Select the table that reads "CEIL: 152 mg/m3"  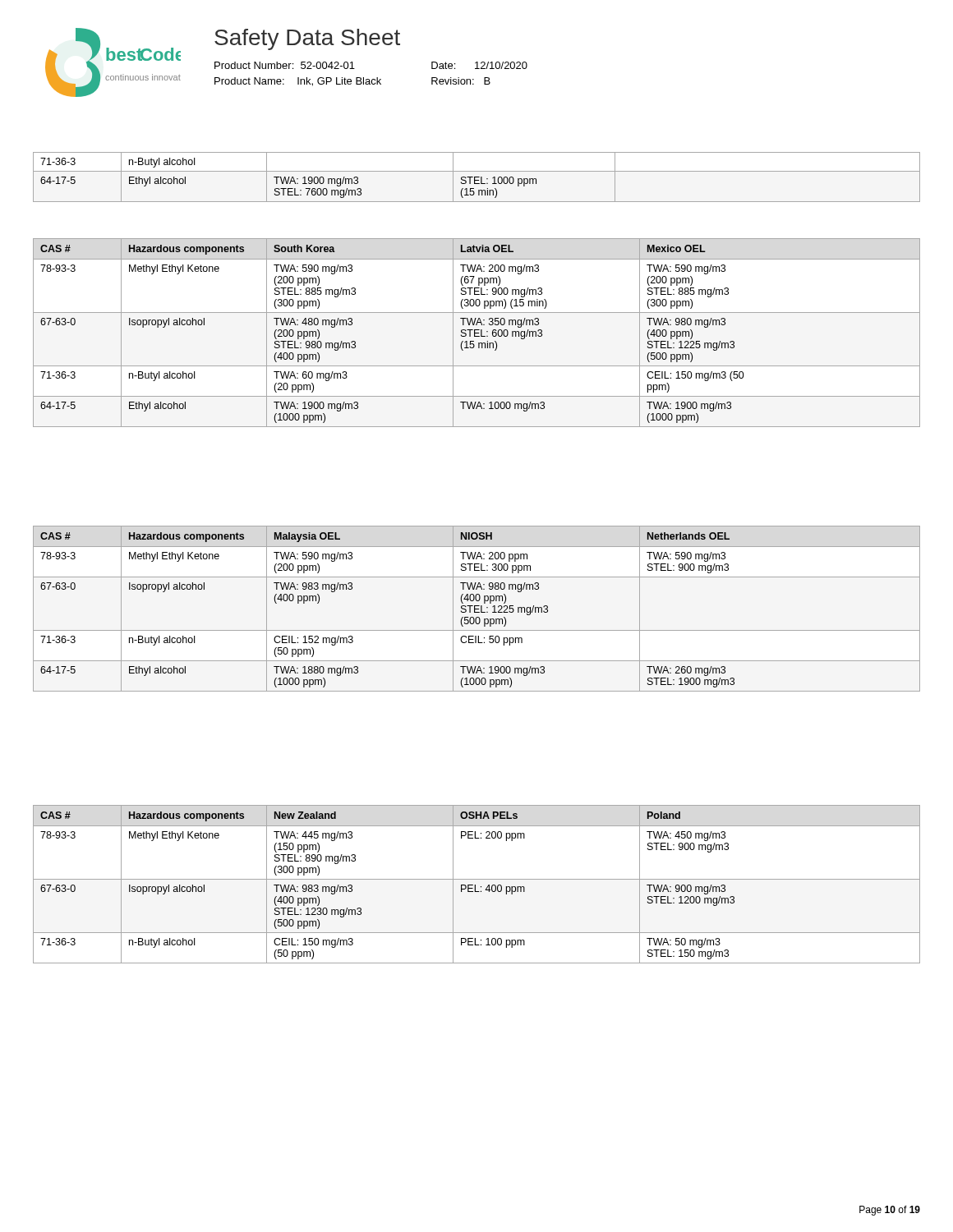[476, 609]
